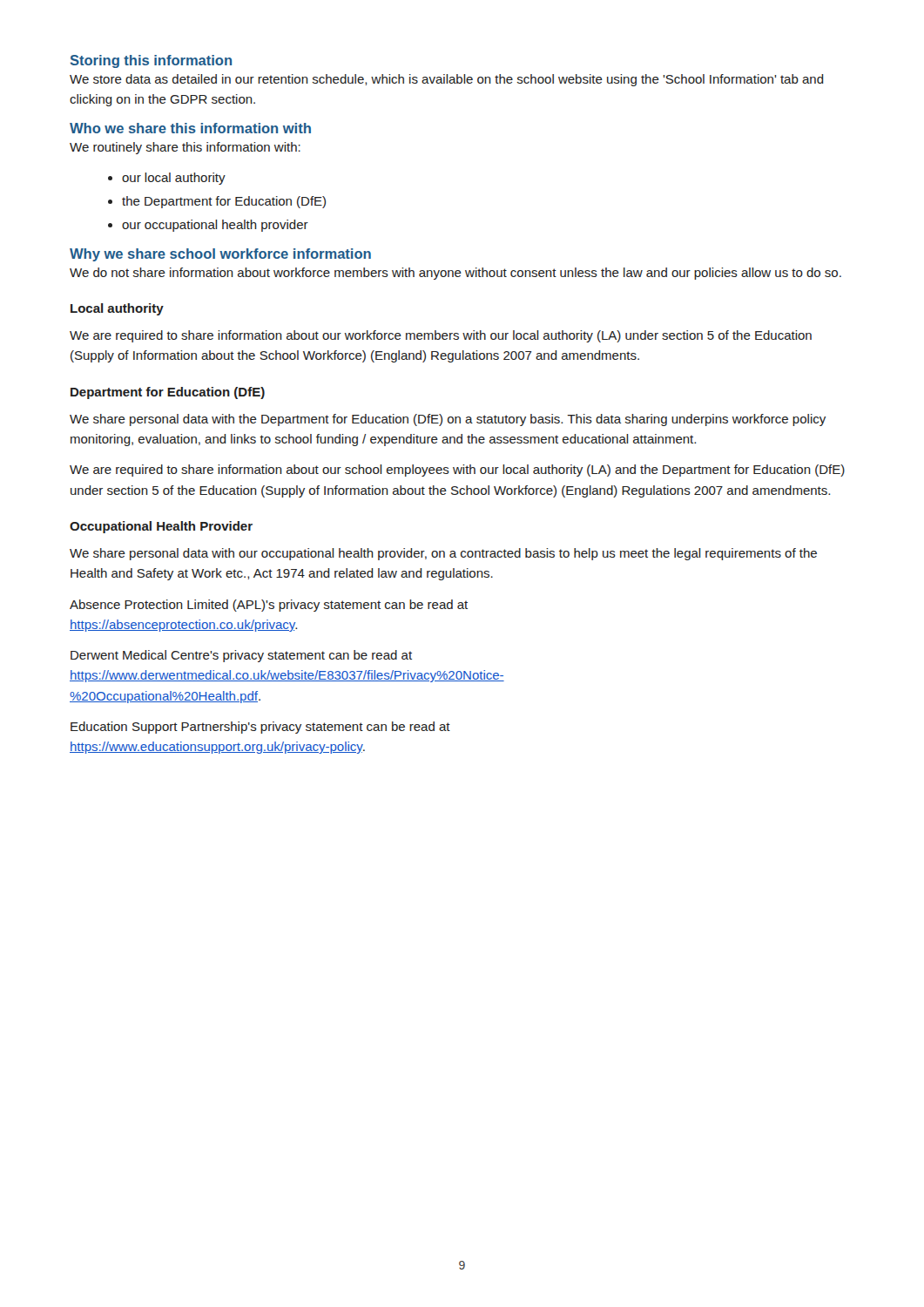Point to "the Department for Education (DfE)"
Viewport: 924px width, 1307px height.
pyautogui.click(x=224, y=201)
